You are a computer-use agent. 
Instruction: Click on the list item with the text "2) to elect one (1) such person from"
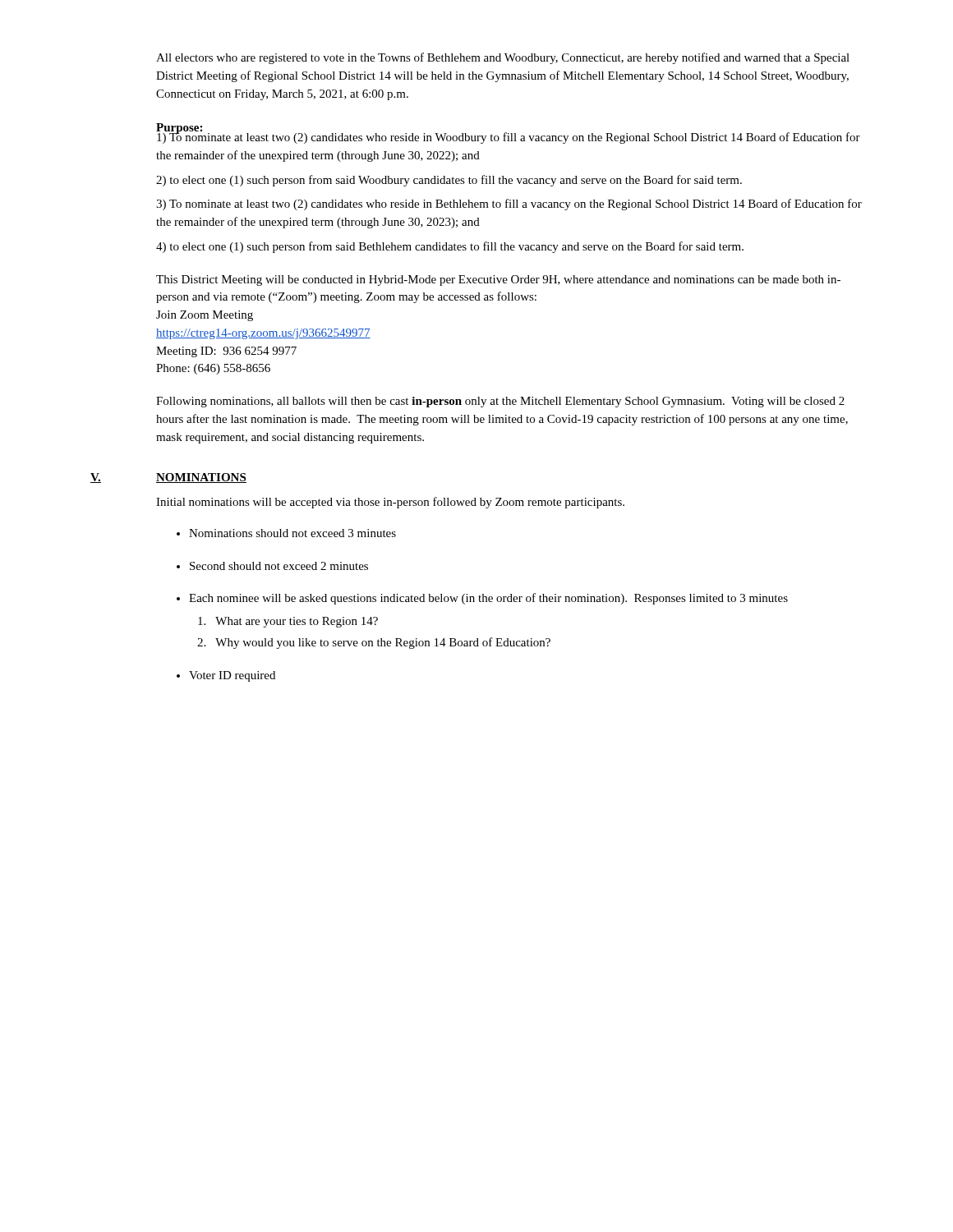tap(449, 179)
